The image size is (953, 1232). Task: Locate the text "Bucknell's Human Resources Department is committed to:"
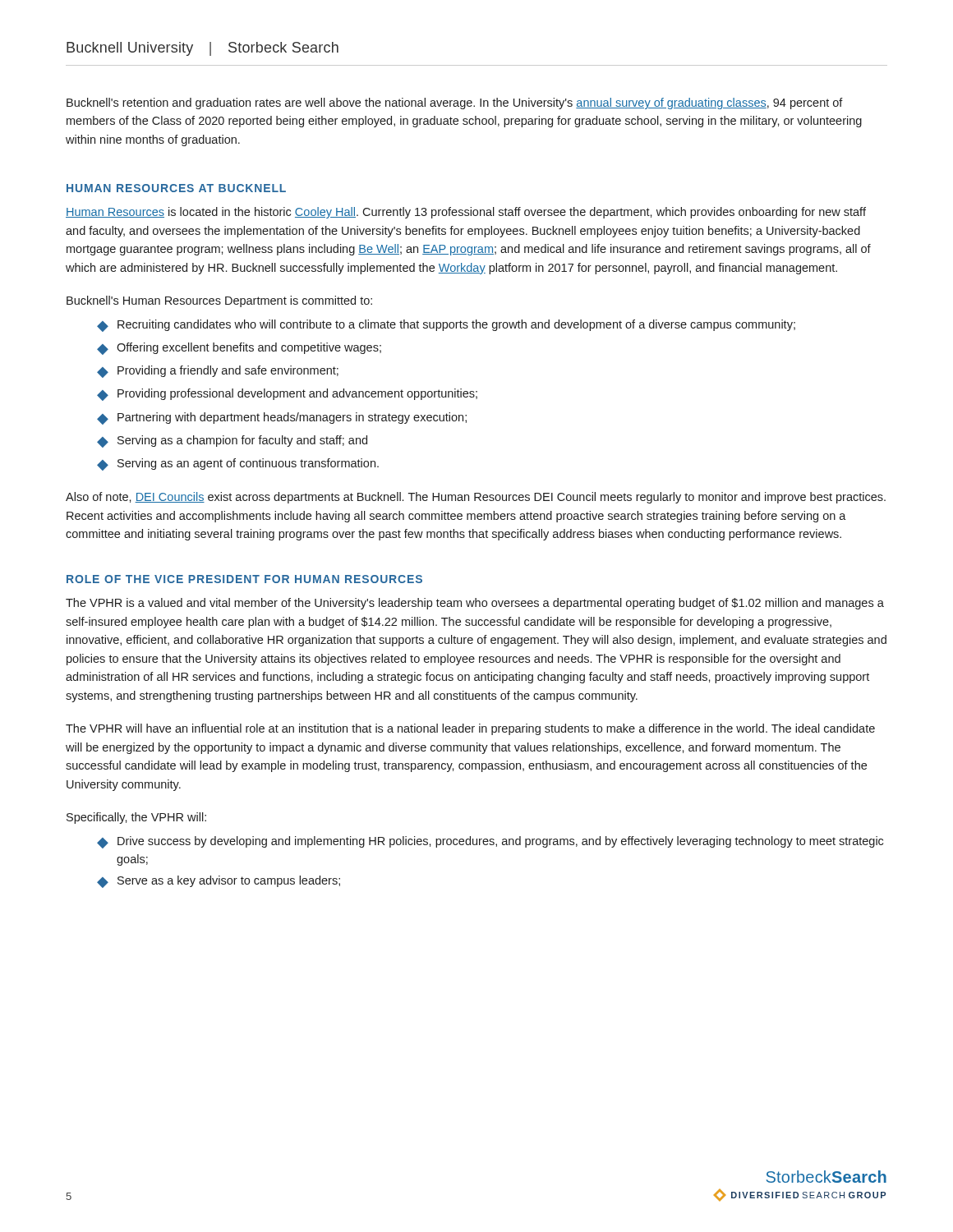[219, 301]
